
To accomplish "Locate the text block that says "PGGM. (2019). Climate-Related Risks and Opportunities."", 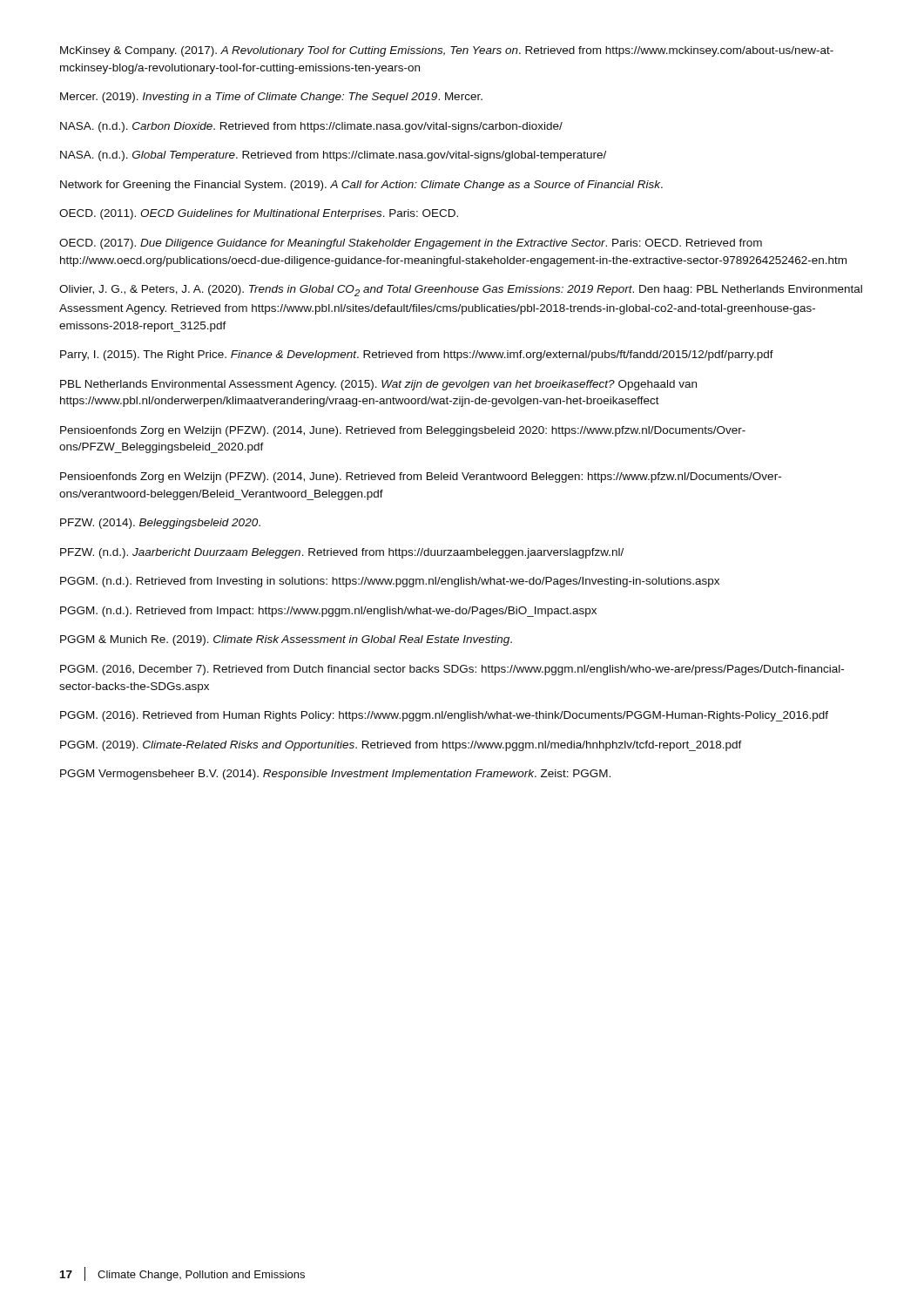I will pyautogui.click(x=400, y=744).
